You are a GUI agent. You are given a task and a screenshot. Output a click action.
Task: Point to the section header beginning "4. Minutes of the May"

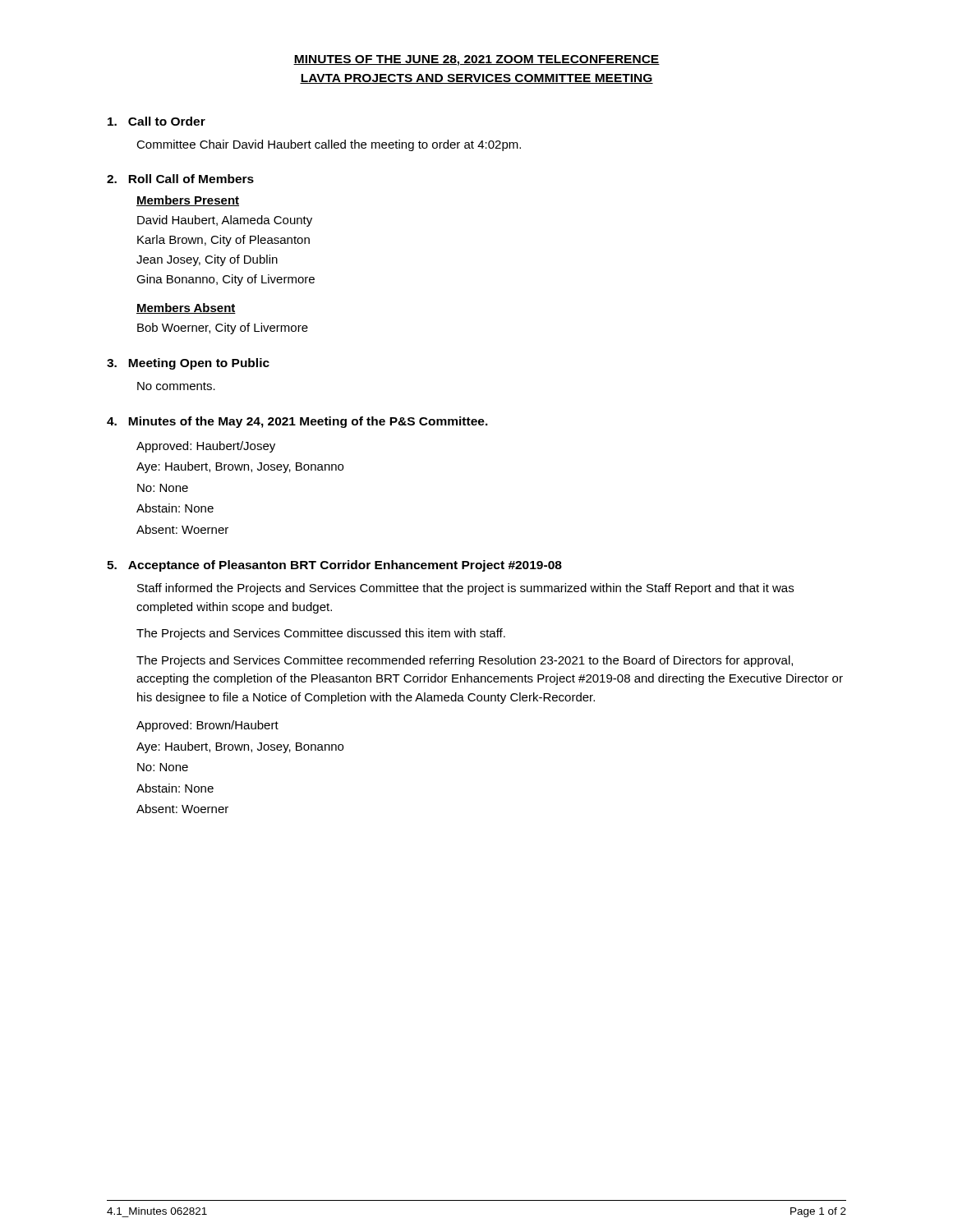click(298, 421)
